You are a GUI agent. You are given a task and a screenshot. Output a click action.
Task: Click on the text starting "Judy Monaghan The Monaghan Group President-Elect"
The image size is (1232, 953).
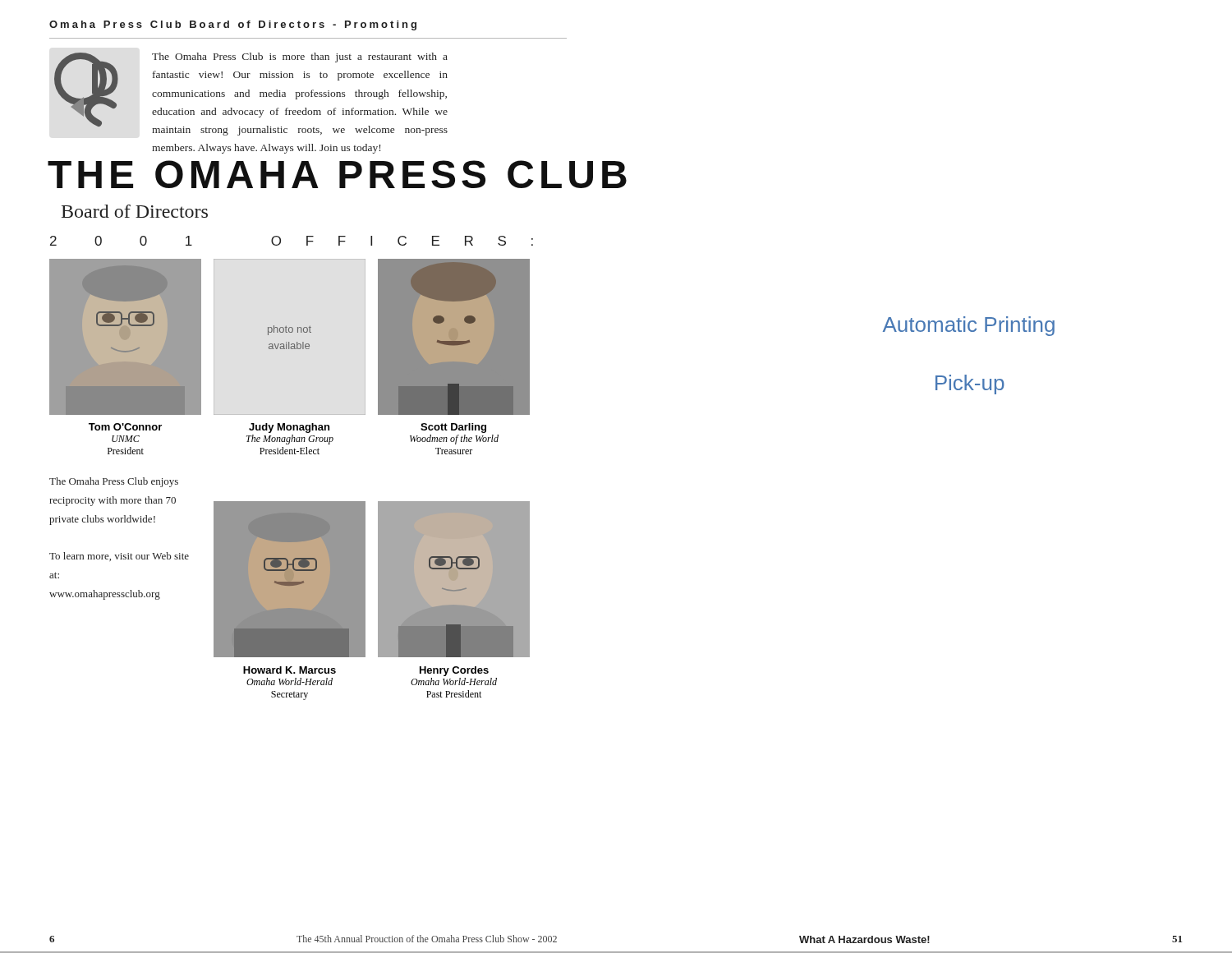pos(290,439)
